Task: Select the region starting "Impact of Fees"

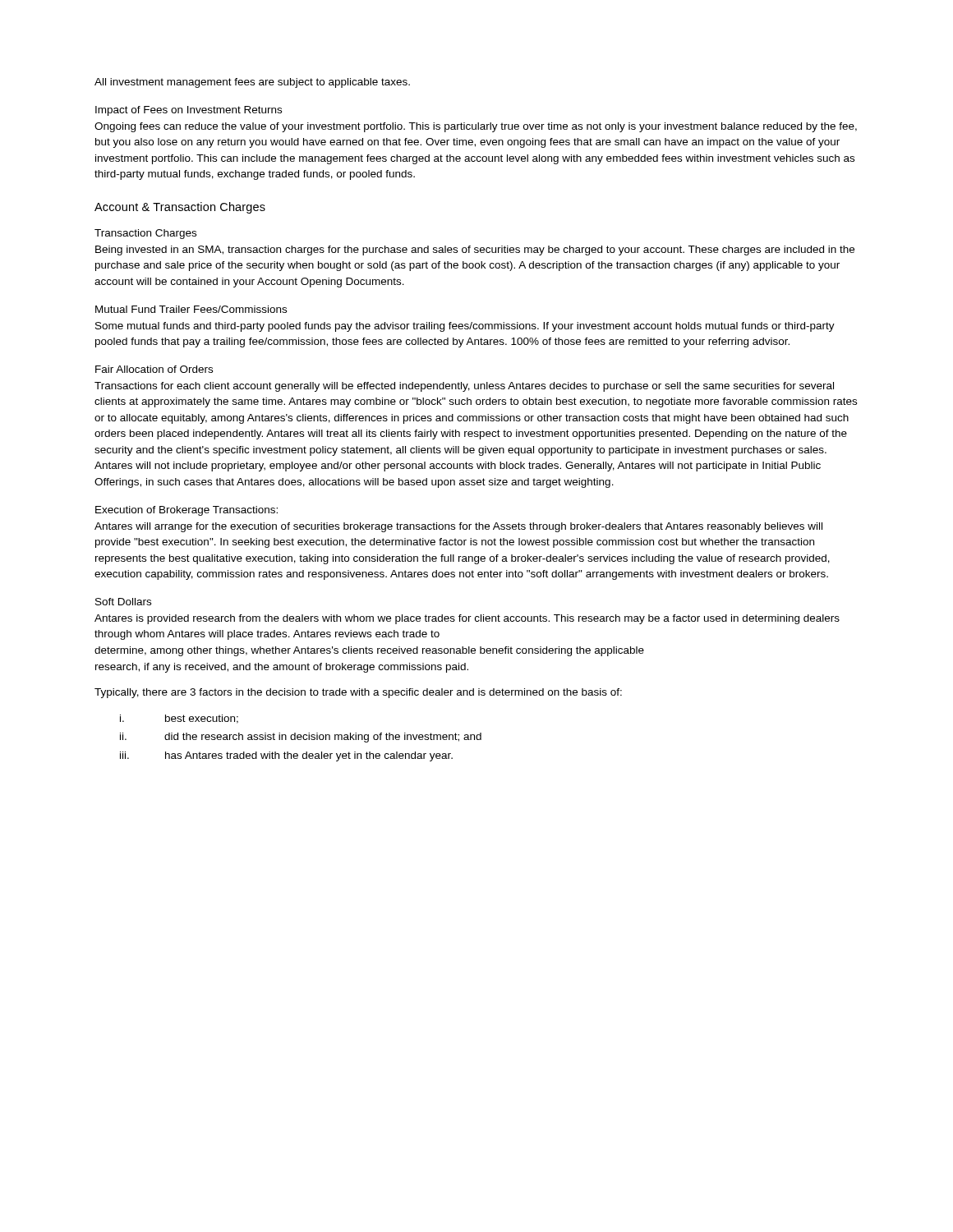Action: [x=188, y=109]
